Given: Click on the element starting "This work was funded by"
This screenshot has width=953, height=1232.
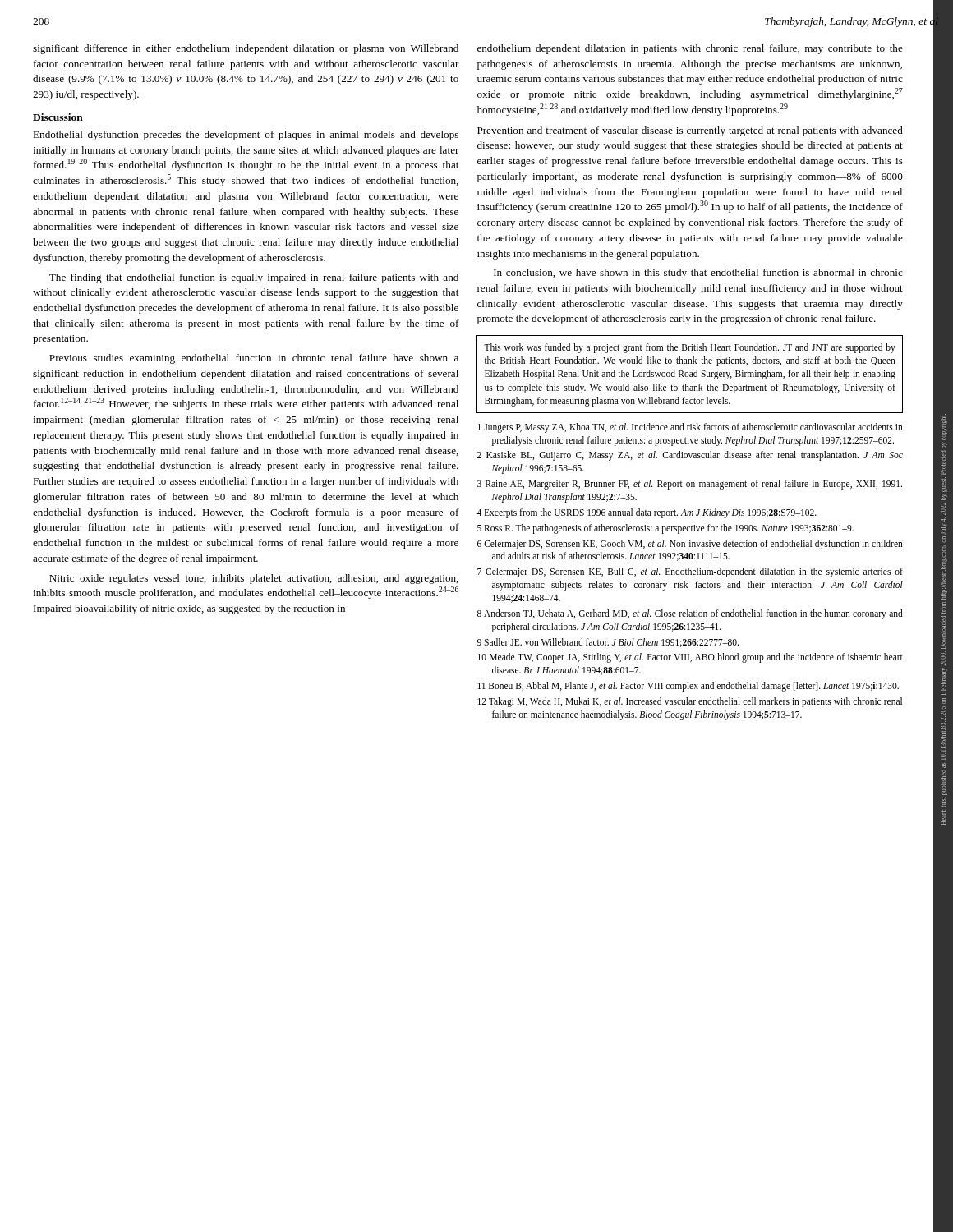Looking at the screenshot, I should [x=690, y=374].
